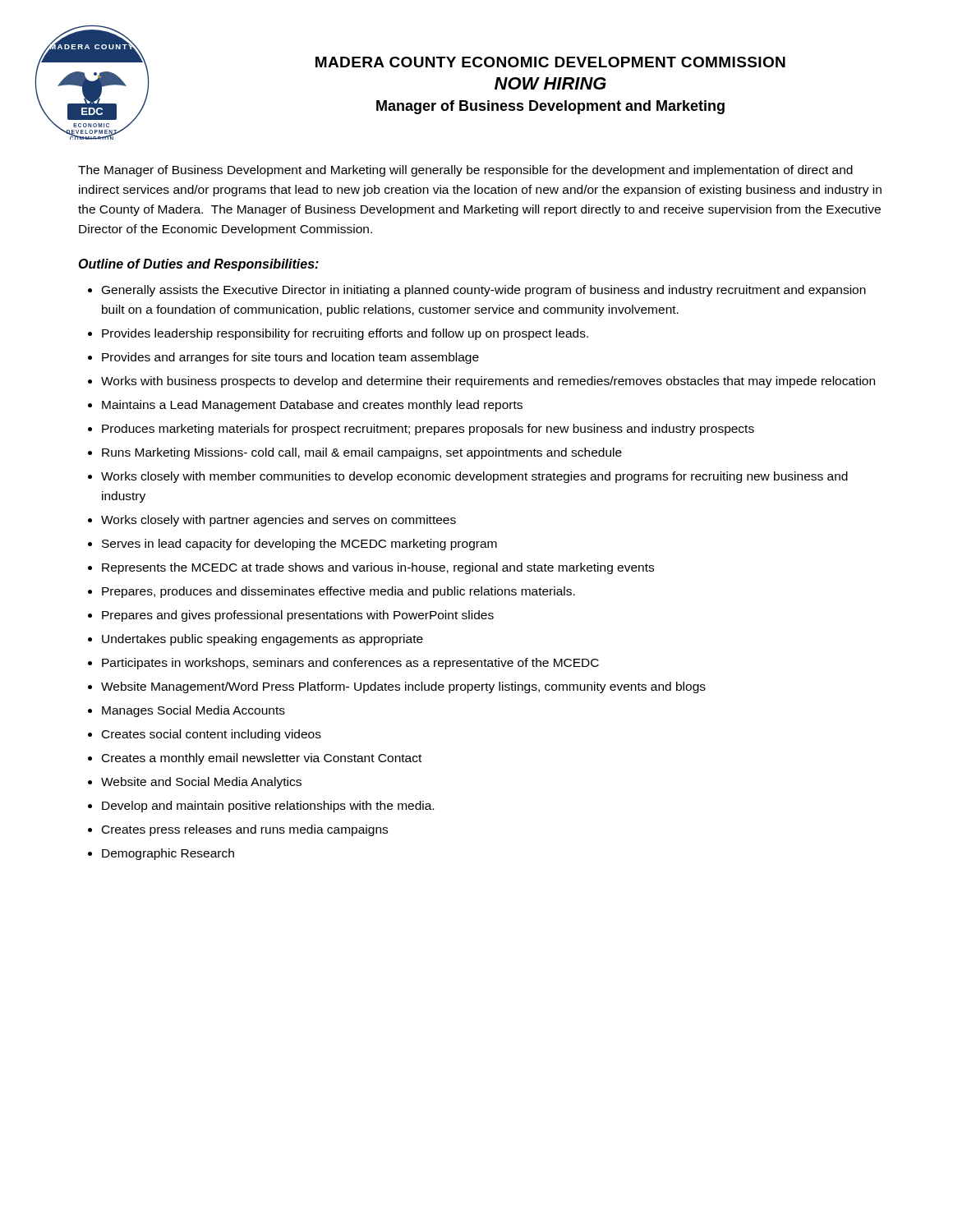This screenshot has width=953, height=1232.
Task: Find the list item containing "Demographic Research"
Action: click(x=168, y=853)
